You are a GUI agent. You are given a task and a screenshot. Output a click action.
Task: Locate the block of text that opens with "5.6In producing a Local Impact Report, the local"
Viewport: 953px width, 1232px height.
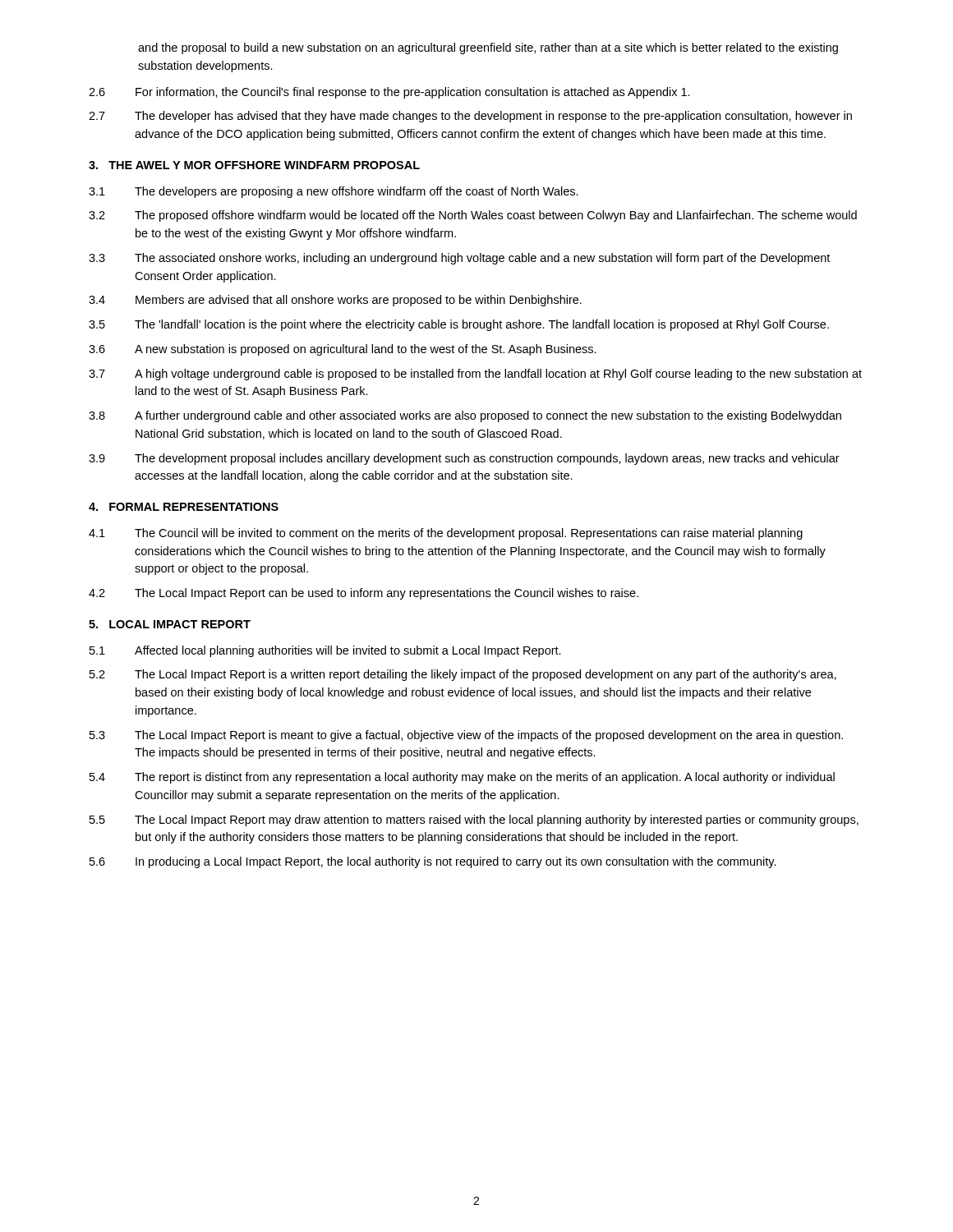pos(433,862)
